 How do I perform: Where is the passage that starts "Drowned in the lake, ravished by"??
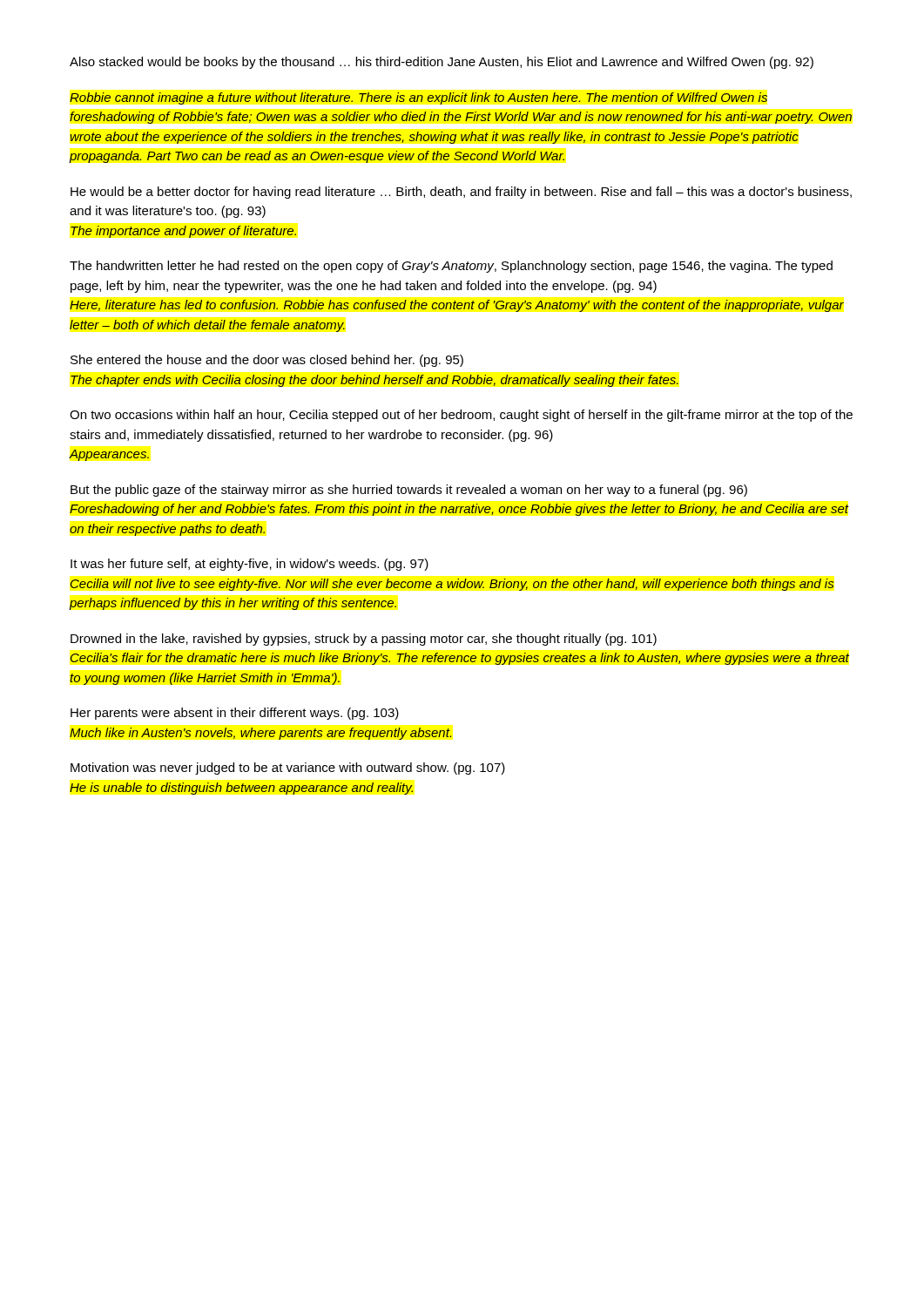point(459,657)
